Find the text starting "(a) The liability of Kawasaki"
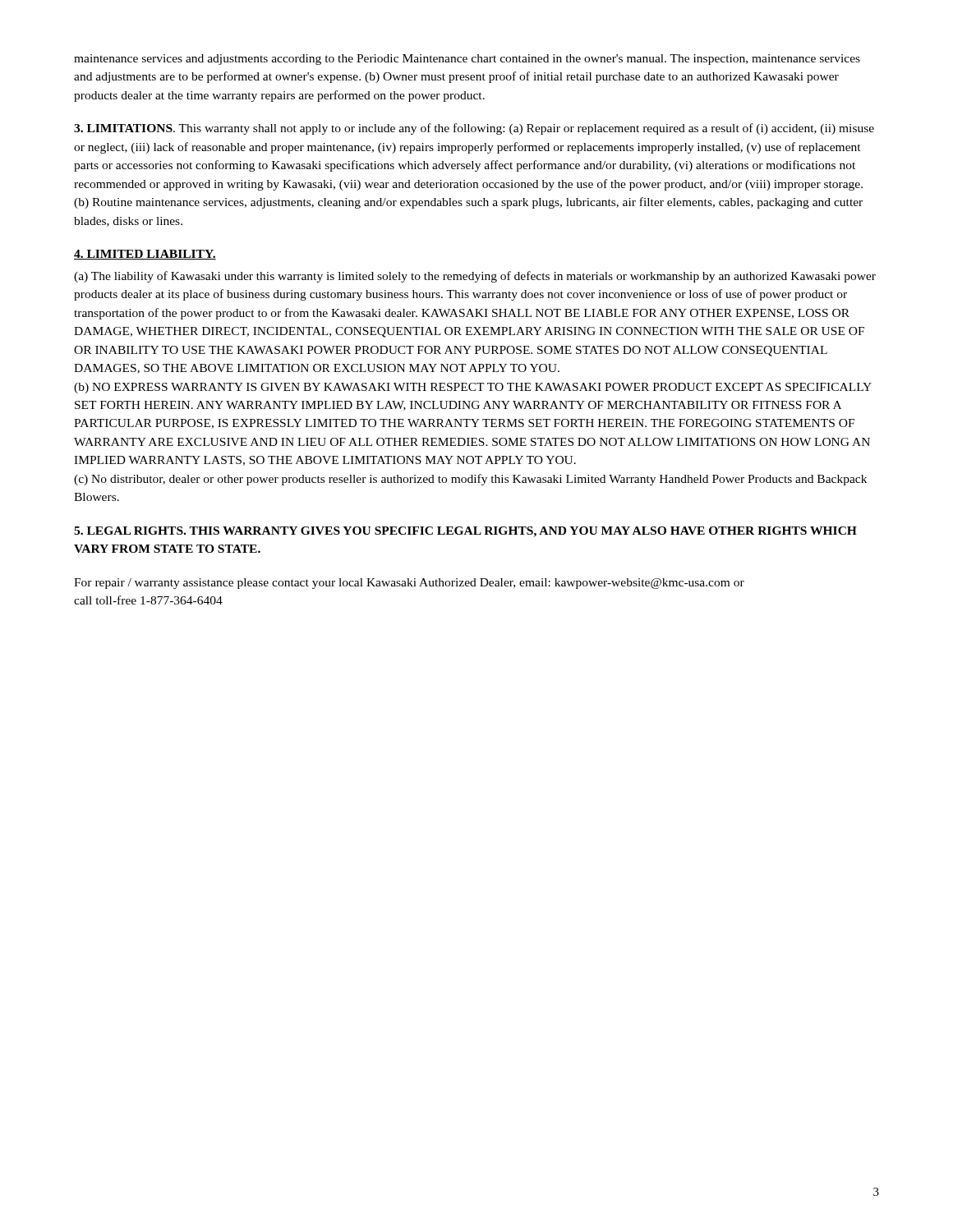 tap(475, 386)
